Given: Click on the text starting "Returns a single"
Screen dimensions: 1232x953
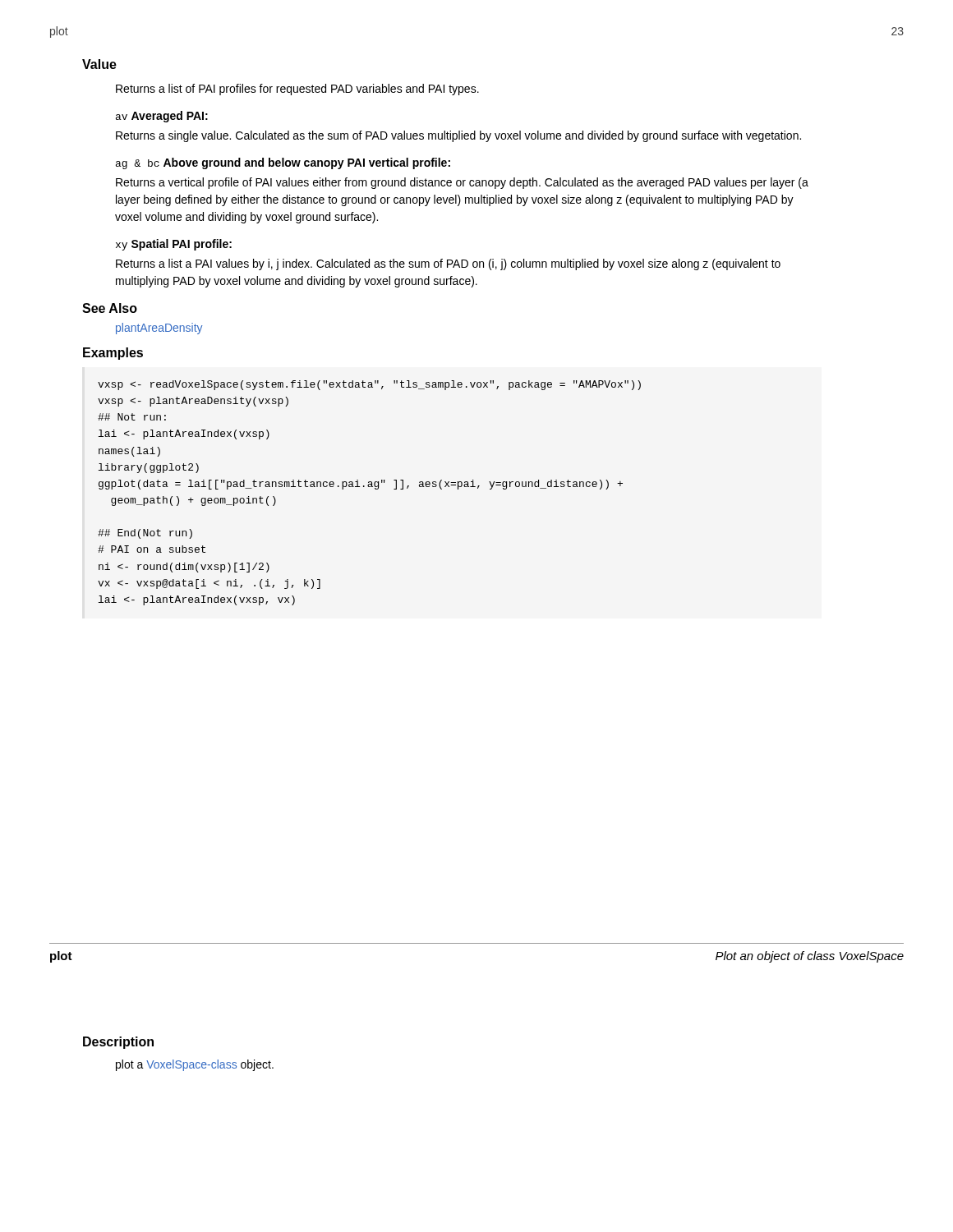Looking at the screenshot, I should 459,136.
